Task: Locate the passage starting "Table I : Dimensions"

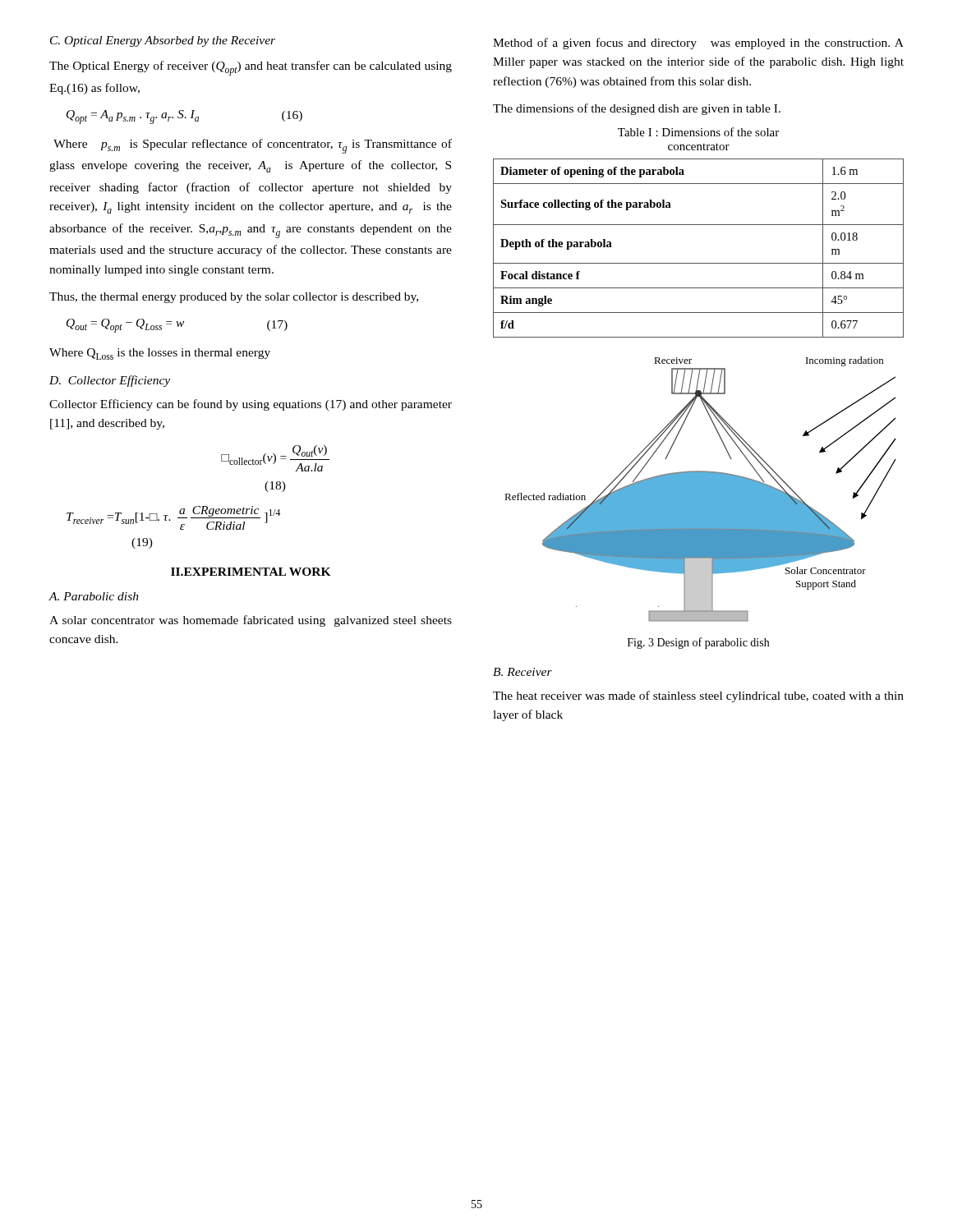Action: 698,139
